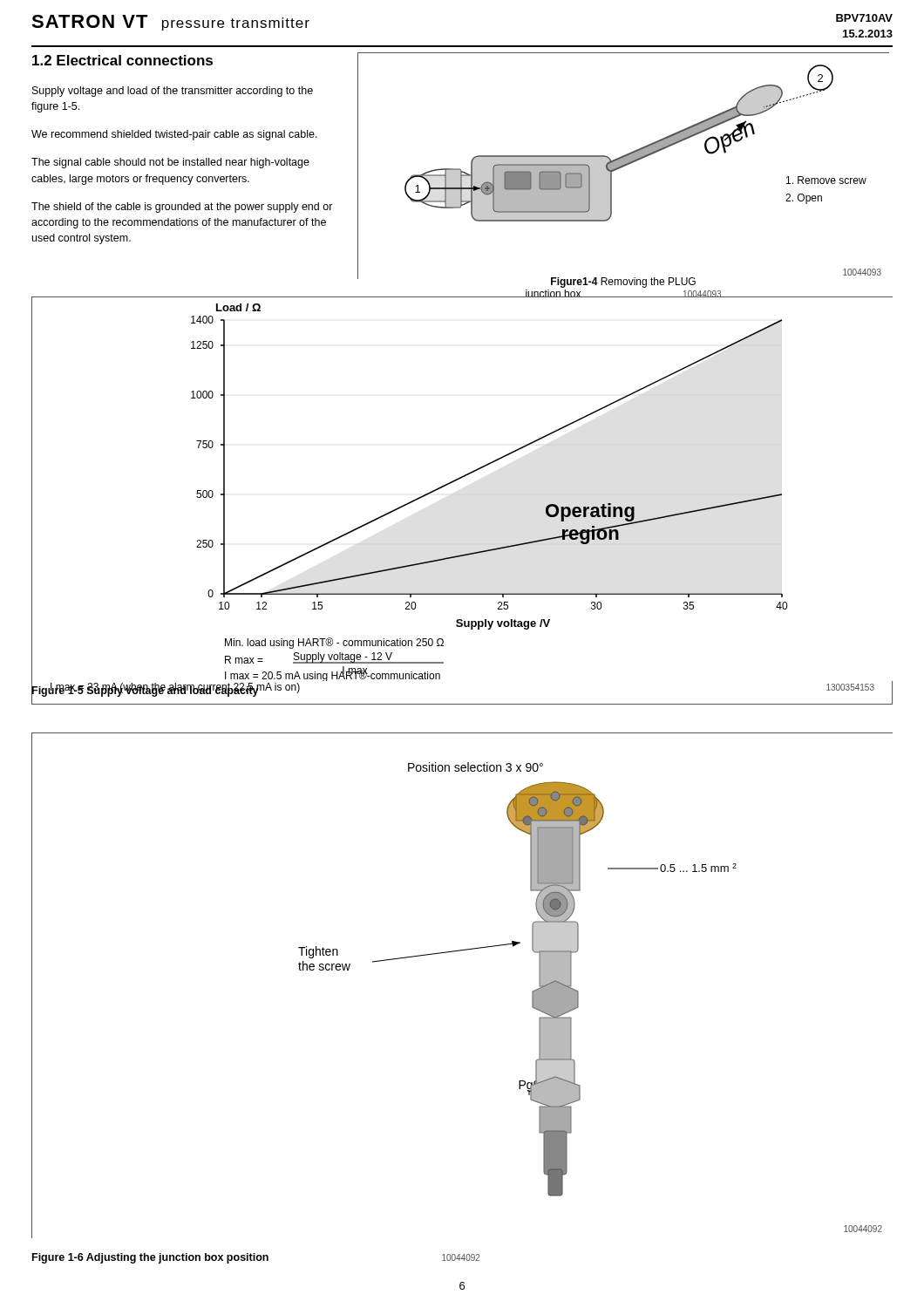
Task: Find the continuous plot
Action: [x=462, y=501]
